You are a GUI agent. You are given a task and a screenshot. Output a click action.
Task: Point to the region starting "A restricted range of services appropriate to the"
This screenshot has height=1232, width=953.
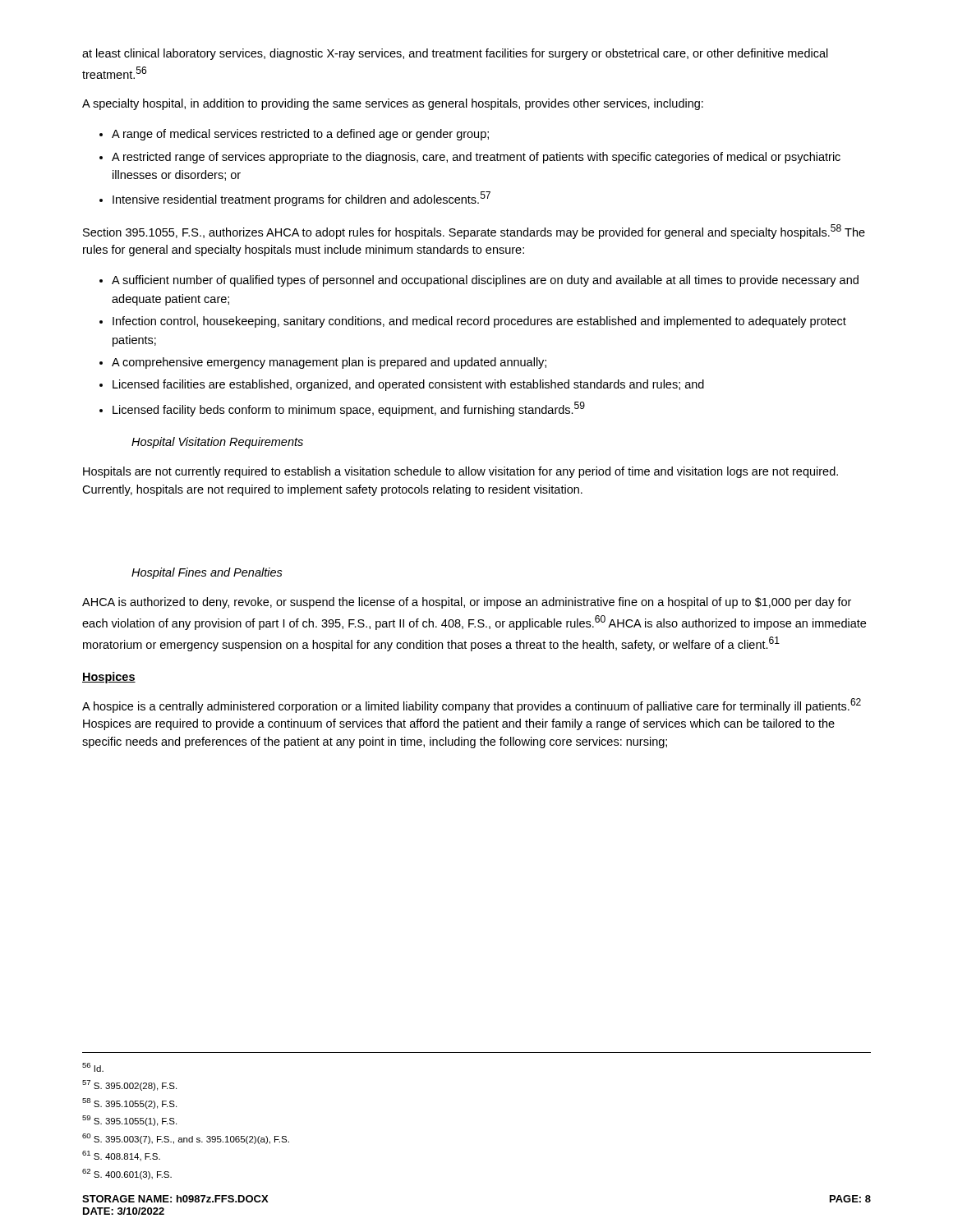click(x=476, y=166)
